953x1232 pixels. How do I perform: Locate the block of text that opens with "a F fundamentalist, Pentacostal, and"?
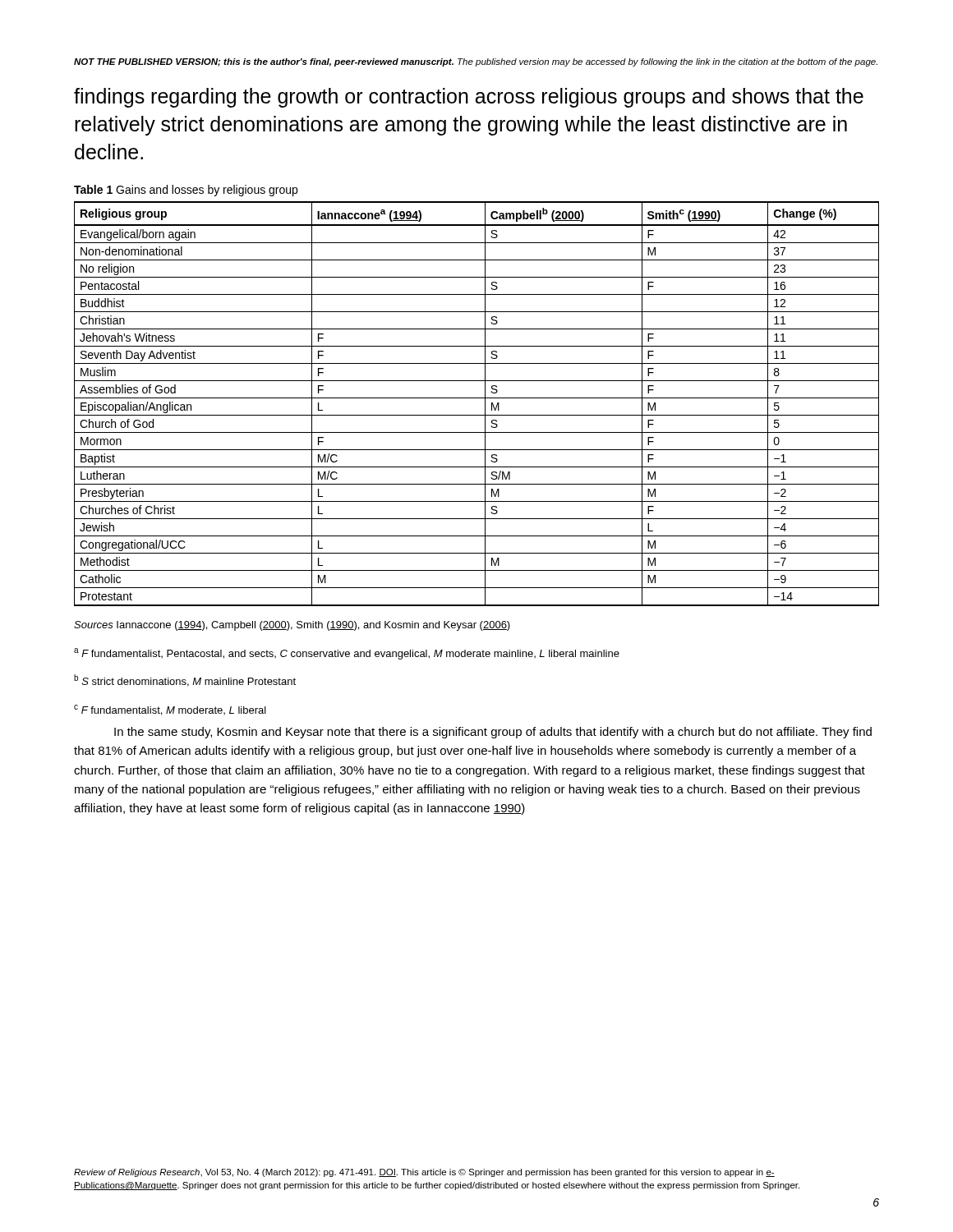tap(476, 653)
